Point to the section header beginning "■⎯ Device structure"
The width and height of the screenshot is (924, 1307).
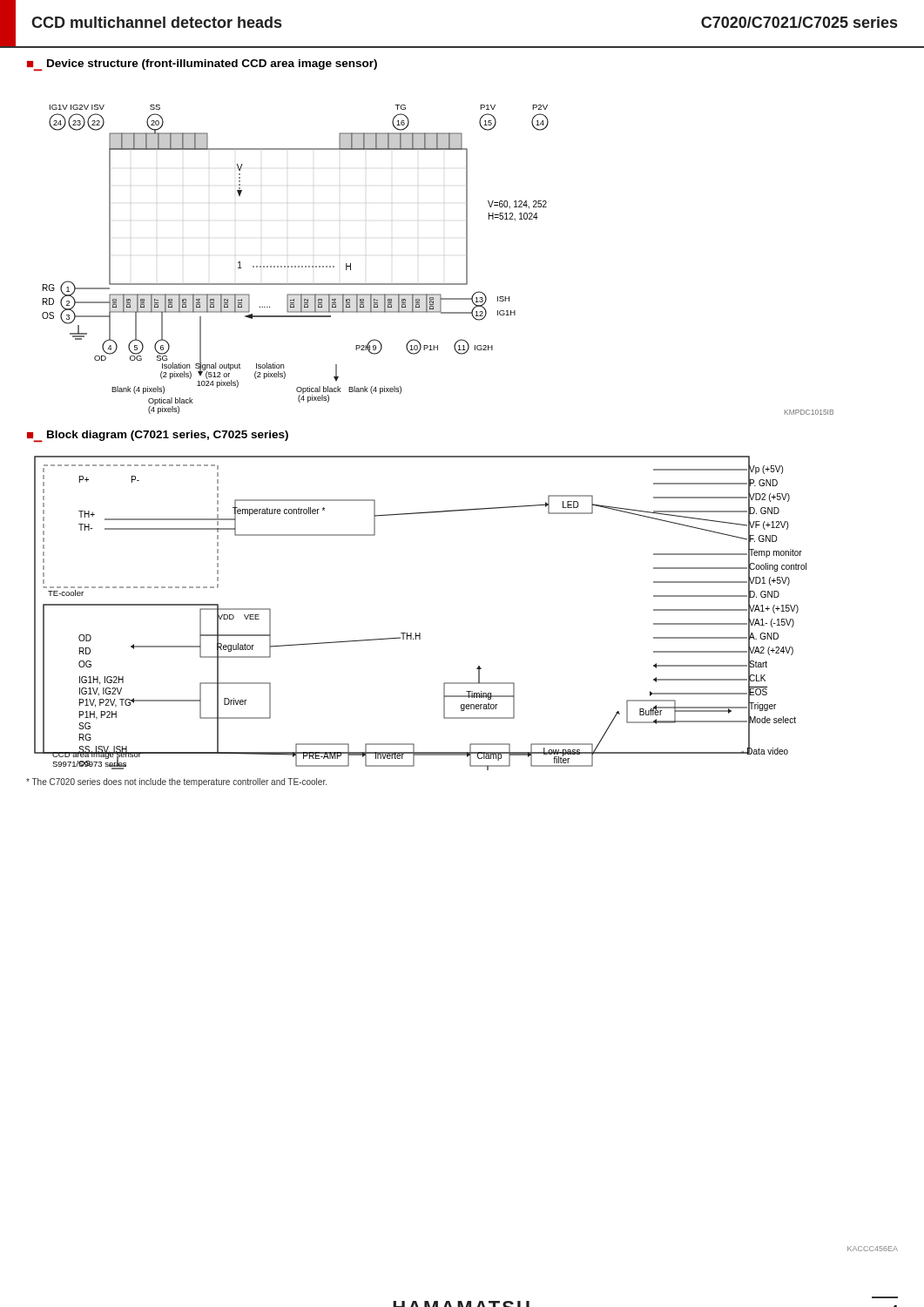click(x=202, y=63)
